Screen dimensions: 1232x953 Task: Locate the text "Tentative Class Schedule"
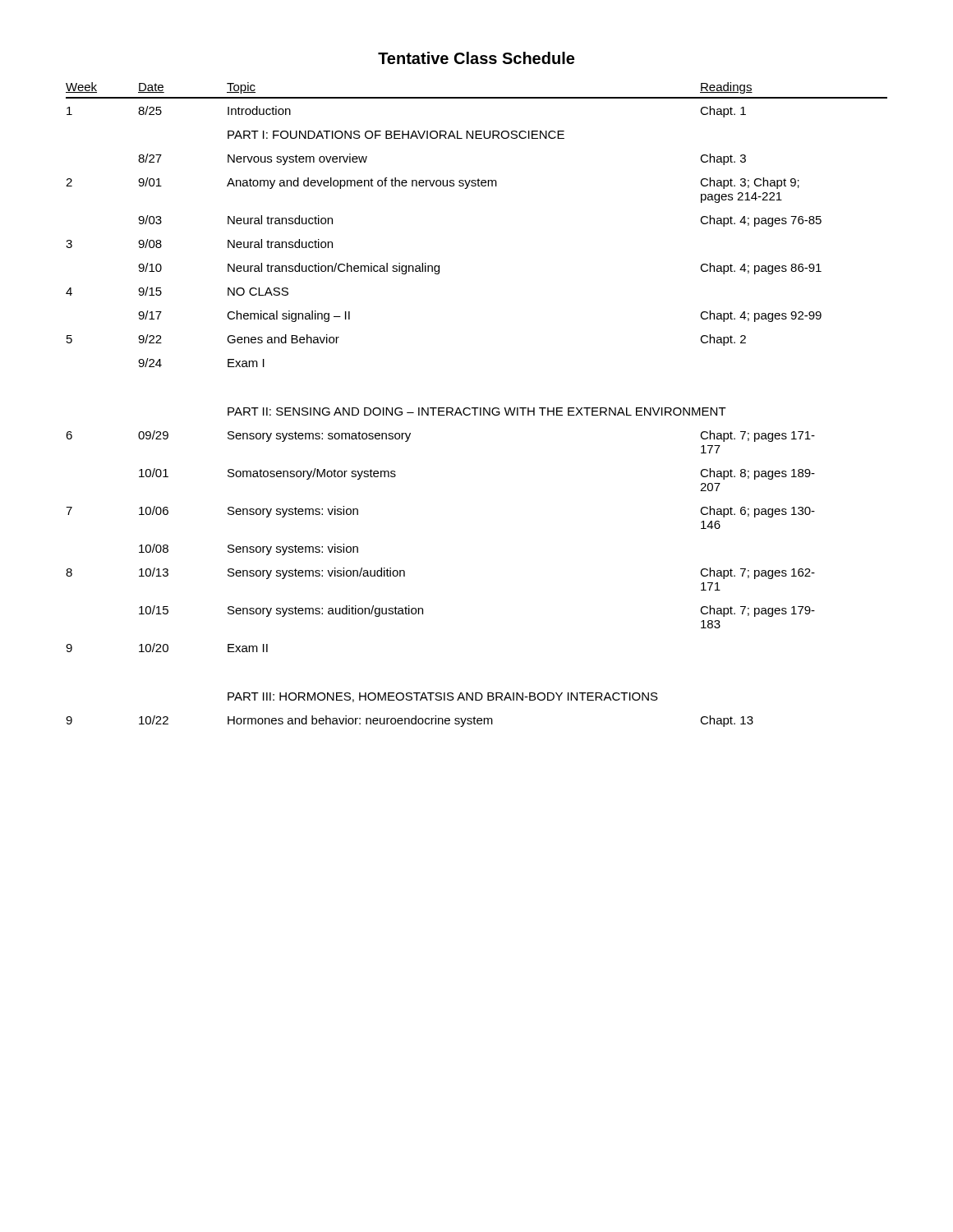pyautogui.click(x=476, y=58)
